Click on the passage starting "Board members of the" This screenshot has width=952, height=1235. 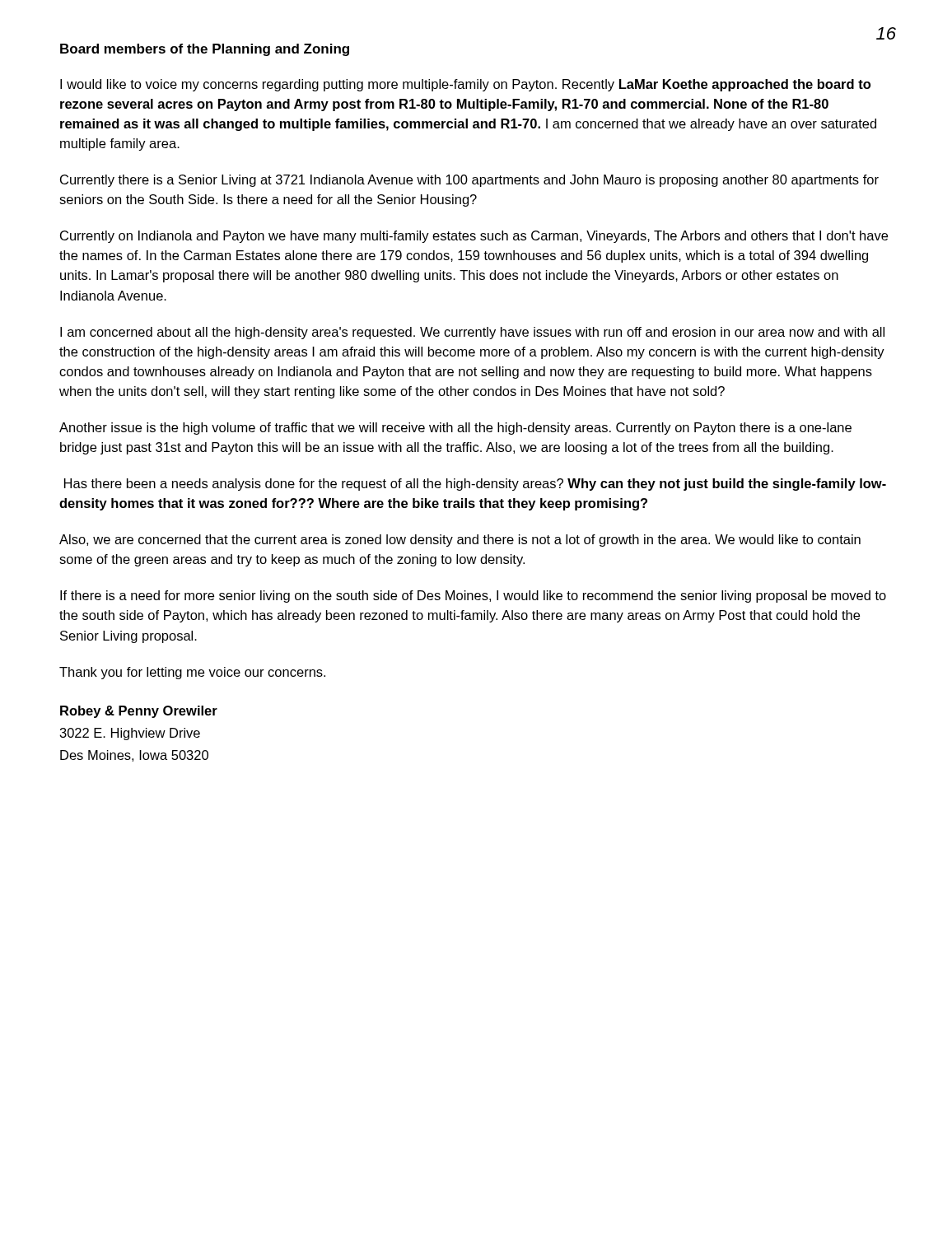205,49
